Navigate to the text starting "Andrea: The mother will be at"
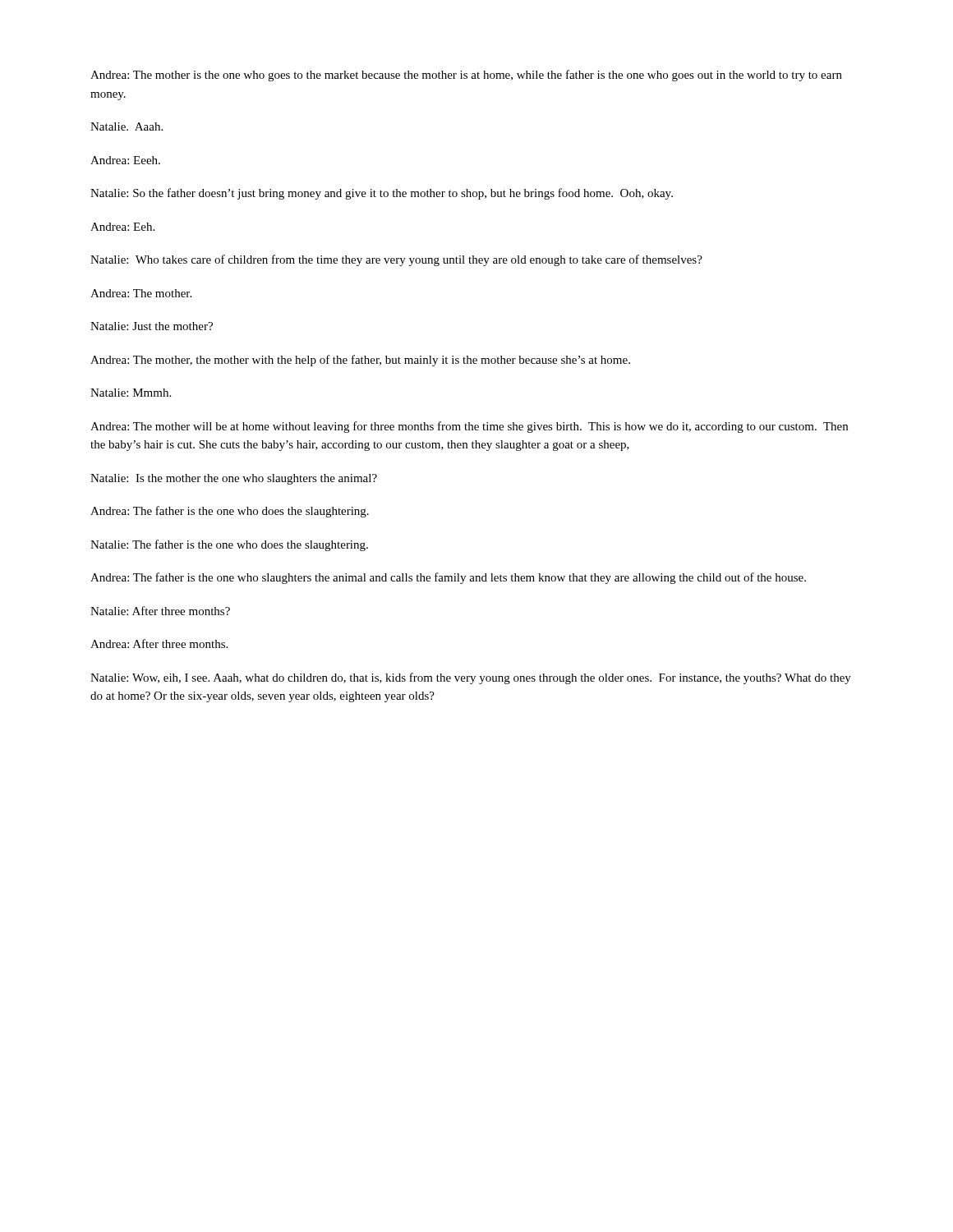 pyautogui.click(x=469, y=435)
